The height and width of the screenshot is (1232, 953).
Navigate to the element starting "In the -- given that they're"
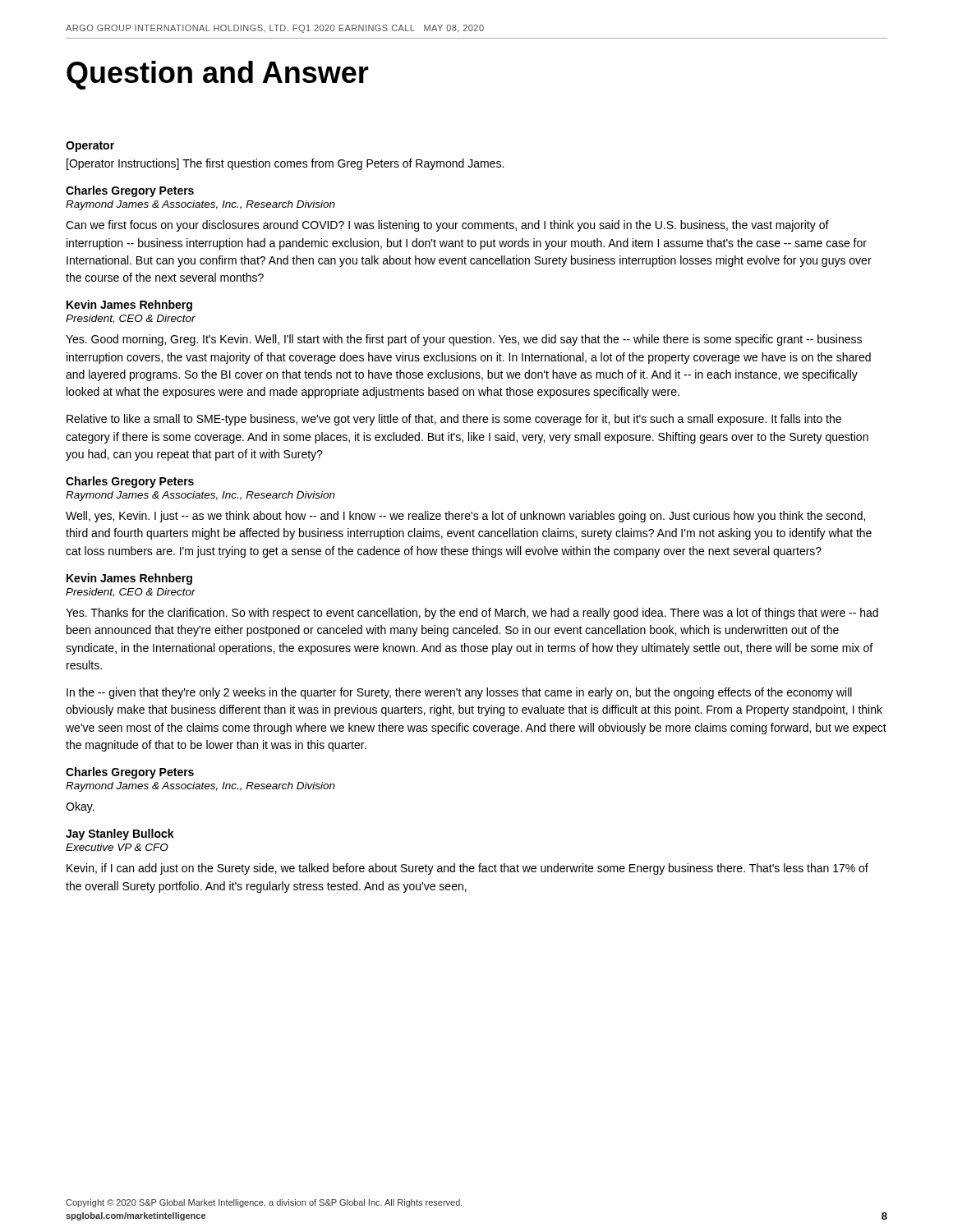(x=476, y=719)
